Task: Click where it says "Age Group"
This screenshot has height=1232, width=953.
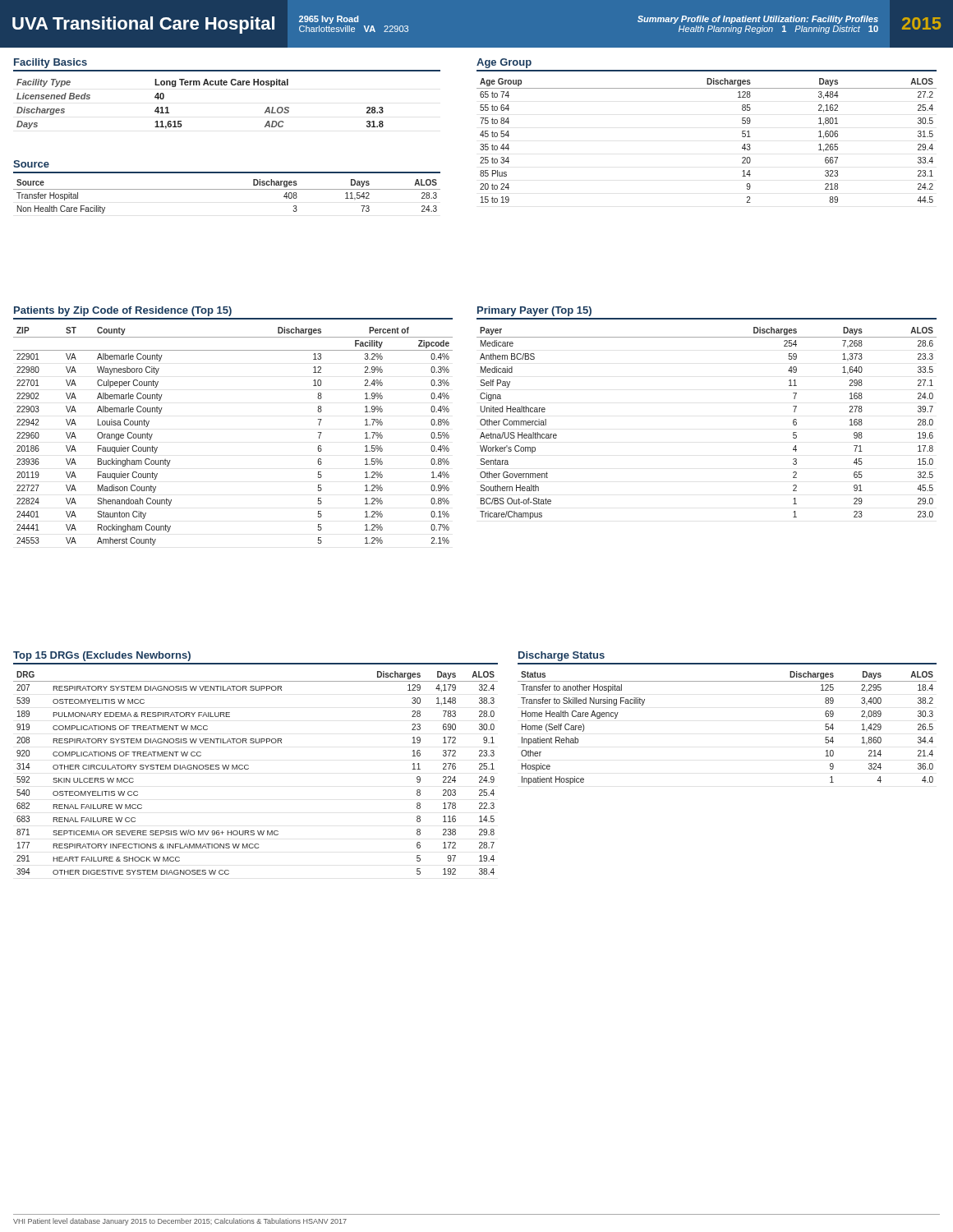Action: click(707, 64)
